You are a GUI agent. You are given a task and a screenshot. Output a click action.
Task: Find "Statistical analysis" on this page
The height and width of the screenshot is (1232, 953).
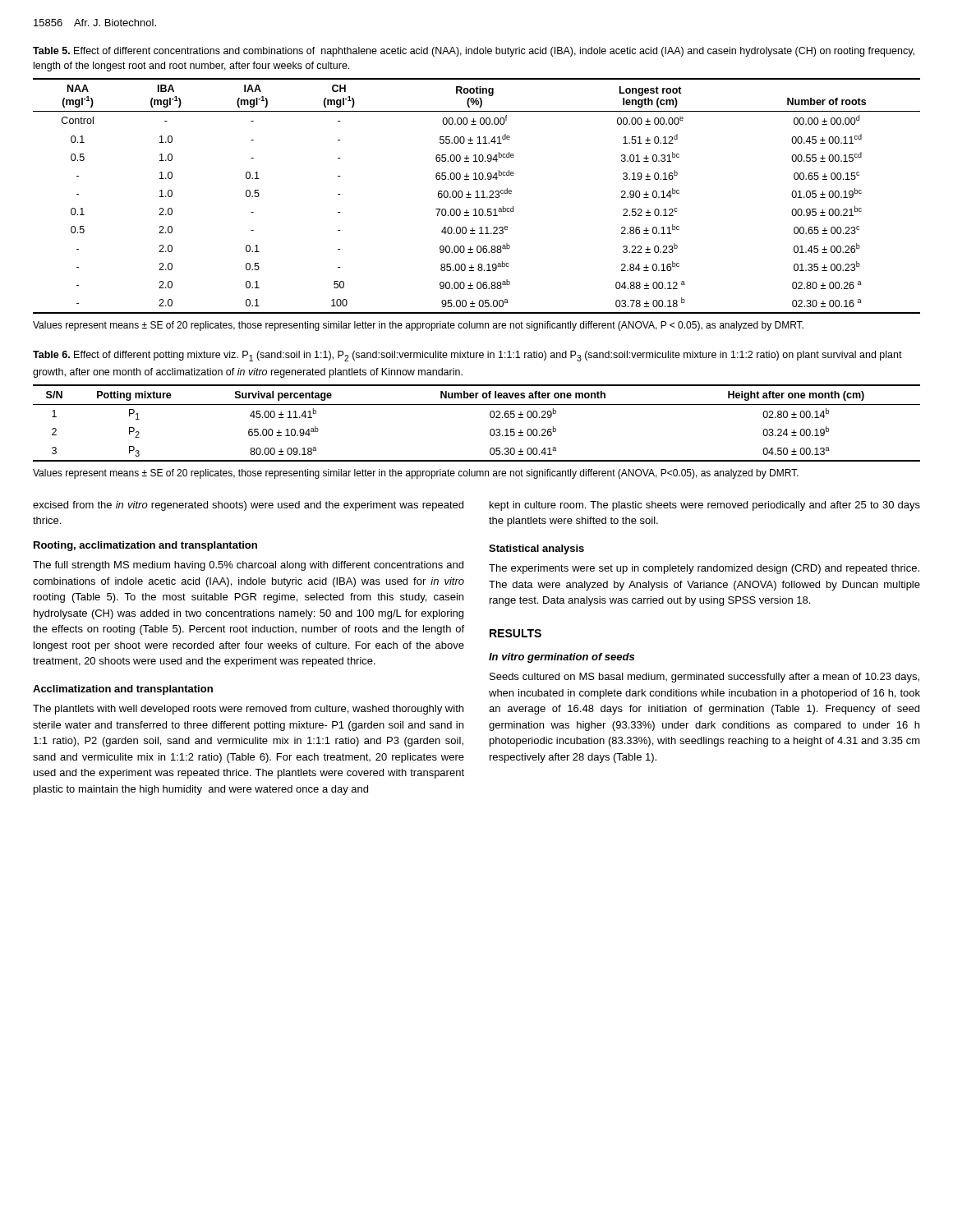pos(537,548)
